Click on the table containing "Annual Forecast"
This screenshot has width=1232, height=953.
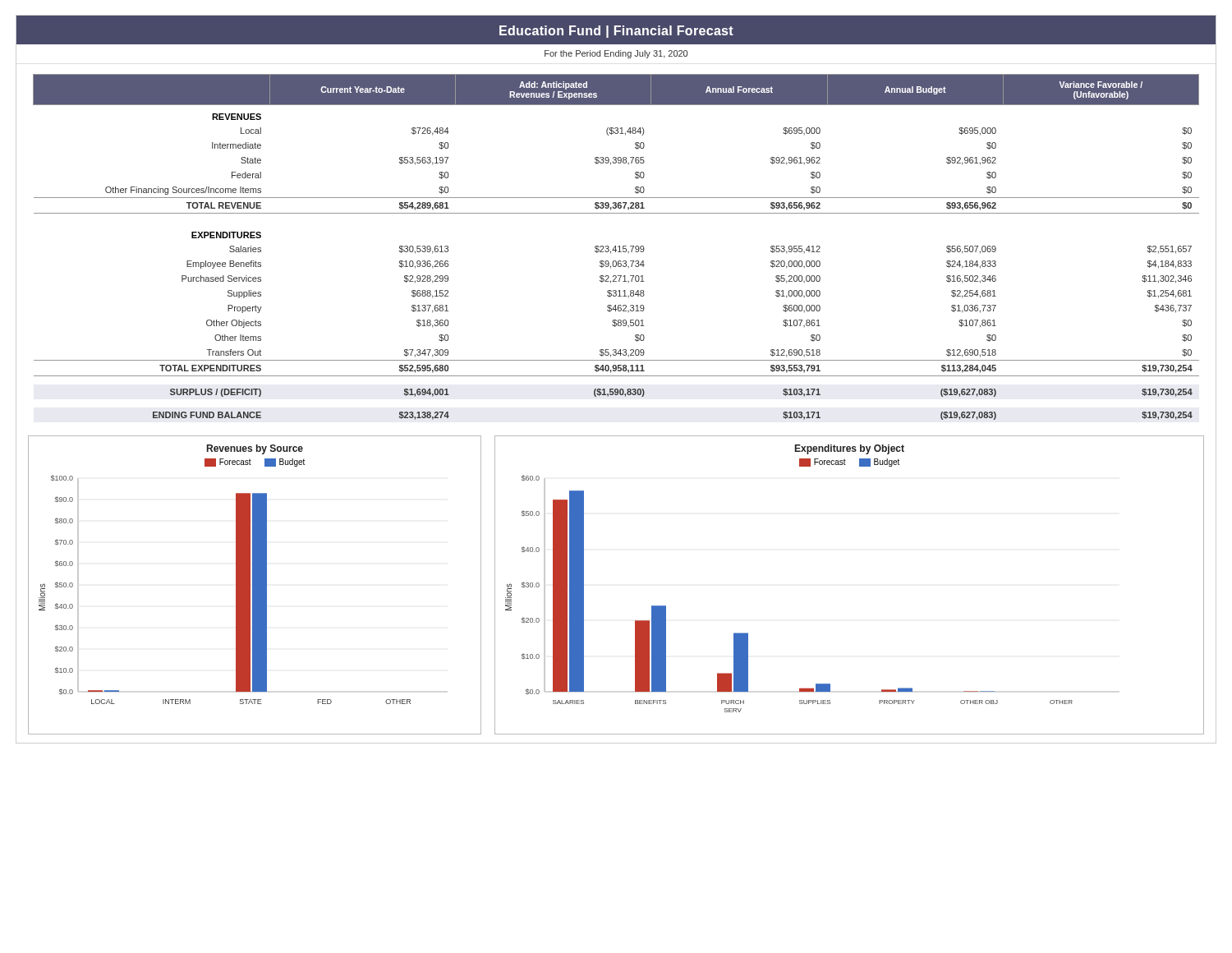tap(616, 246)
